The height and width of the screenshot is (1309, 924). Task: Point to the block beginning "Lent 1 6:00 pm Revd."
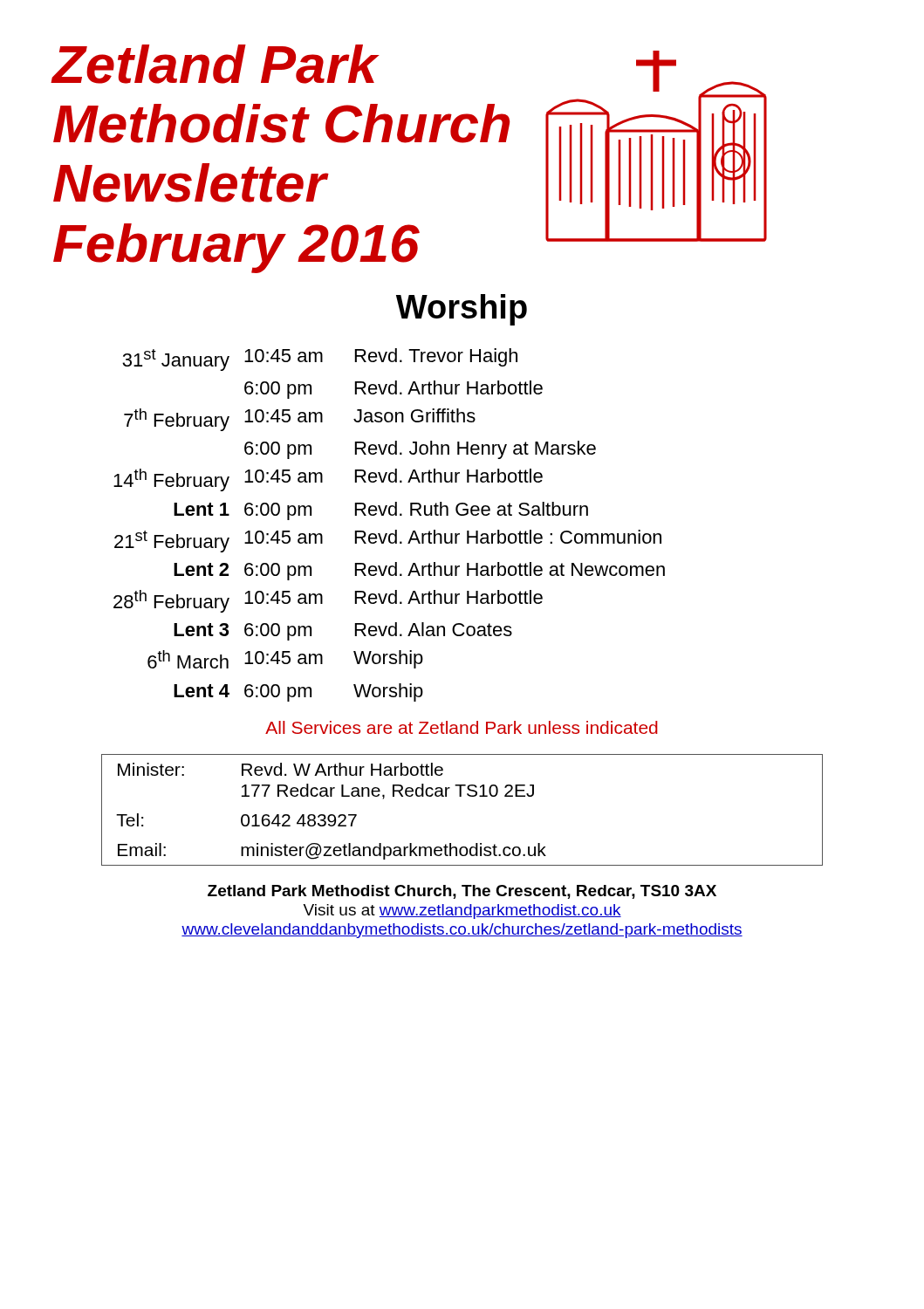[x=462, y=509]
